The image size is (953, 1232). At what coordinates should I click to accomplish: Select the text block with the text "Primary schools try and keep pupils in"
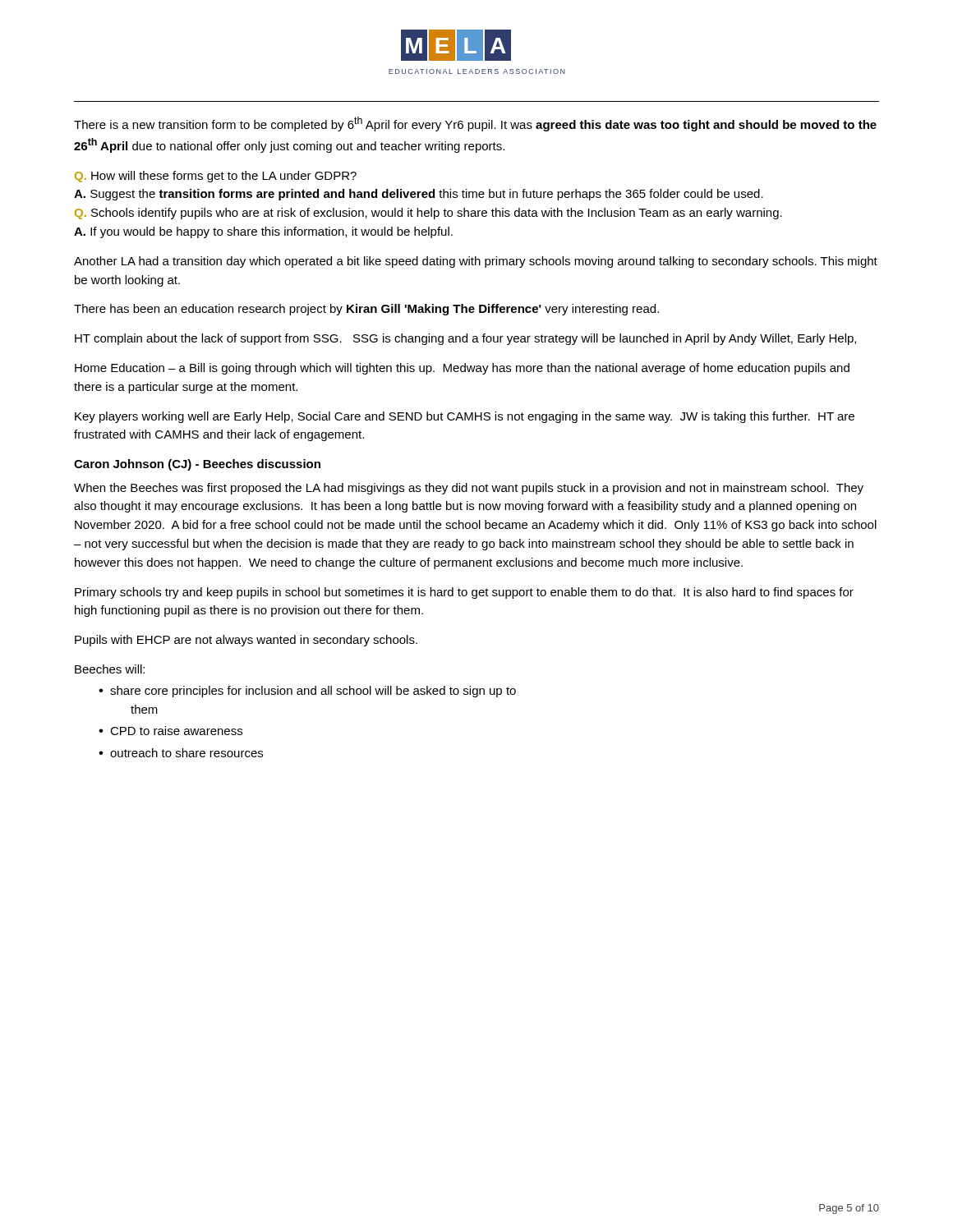point(464,601)
